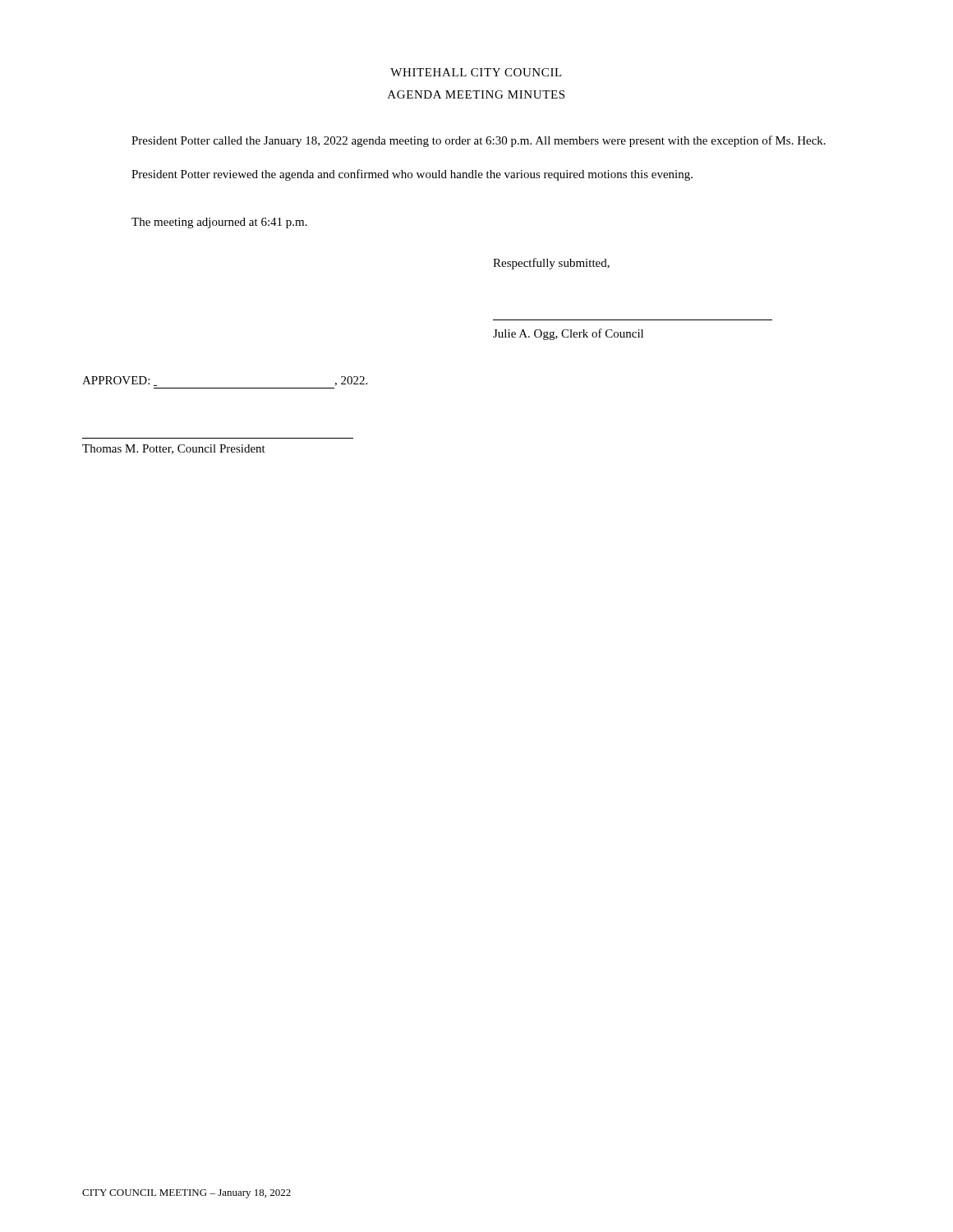Navigate to the element starting "WHITEHALL CITY COUNCIL"
Viewport: 953px width, 1232px height.
coord(476,72)
